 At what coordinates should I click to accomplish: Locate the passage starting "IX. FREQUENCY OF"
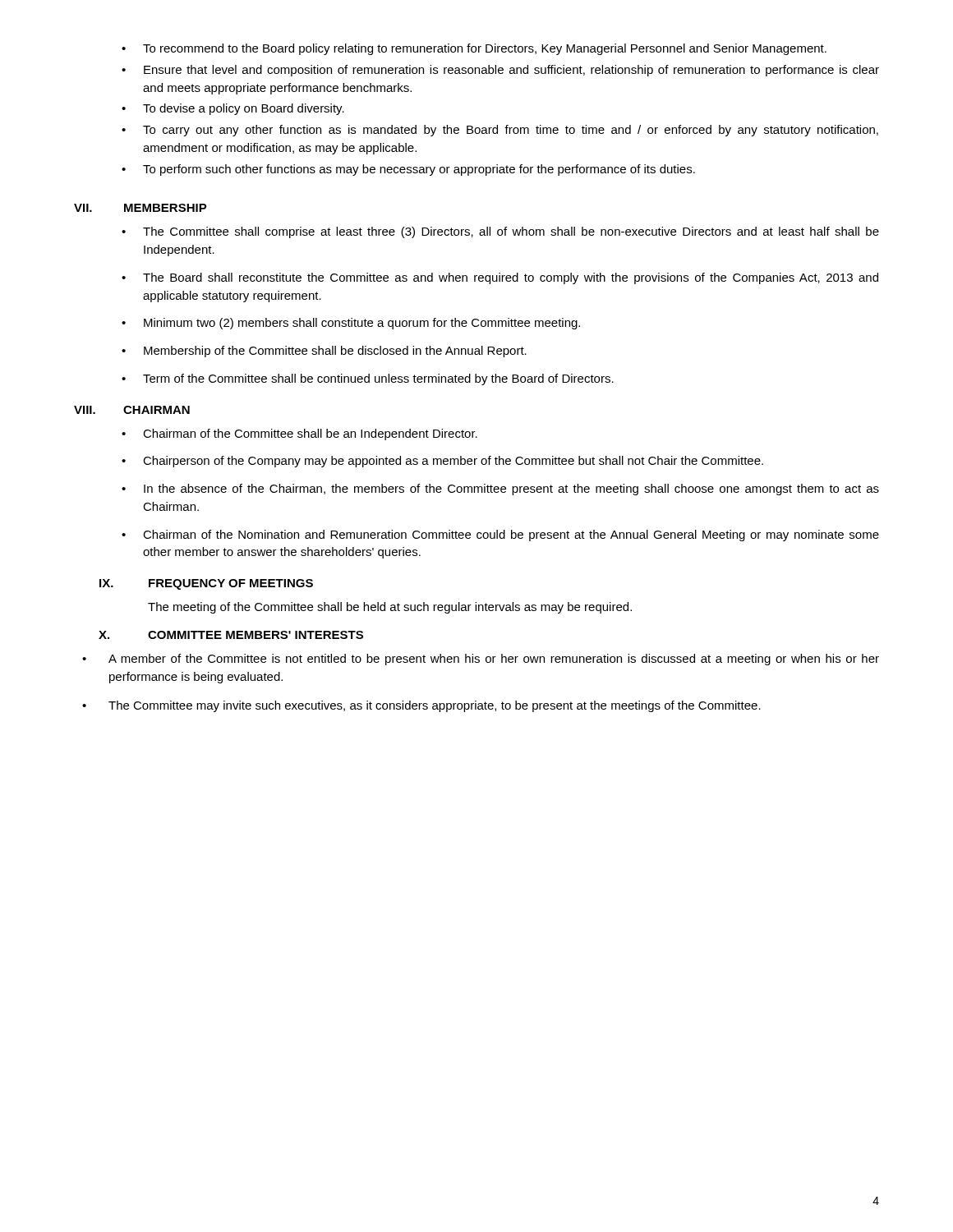(206, 583)
